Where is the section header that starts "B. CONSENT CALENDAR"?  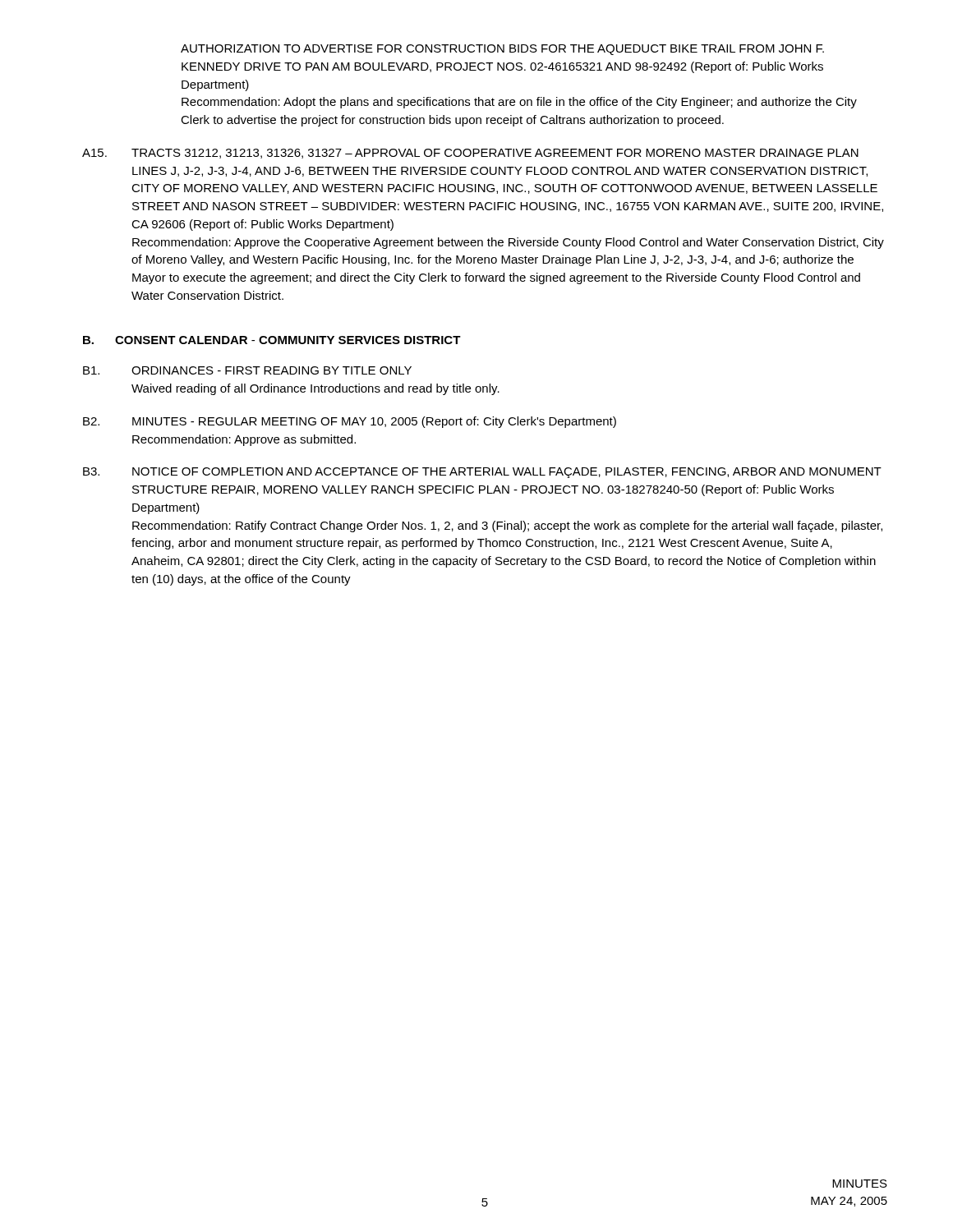tap(272, 340)
